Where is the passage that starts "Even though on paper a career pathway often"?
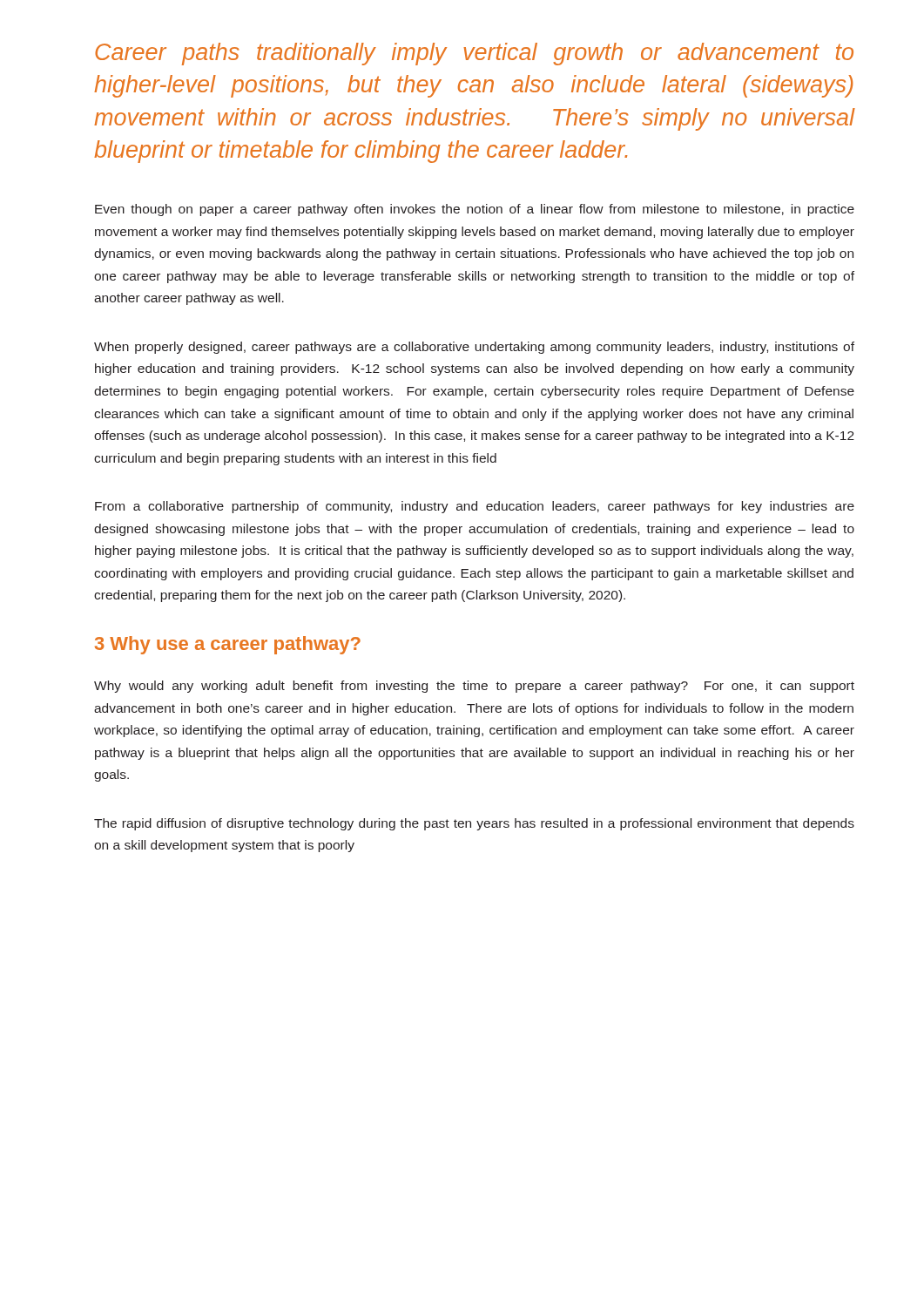The width and height of the screenshot is (924, 1307). (x=474, y=253)
